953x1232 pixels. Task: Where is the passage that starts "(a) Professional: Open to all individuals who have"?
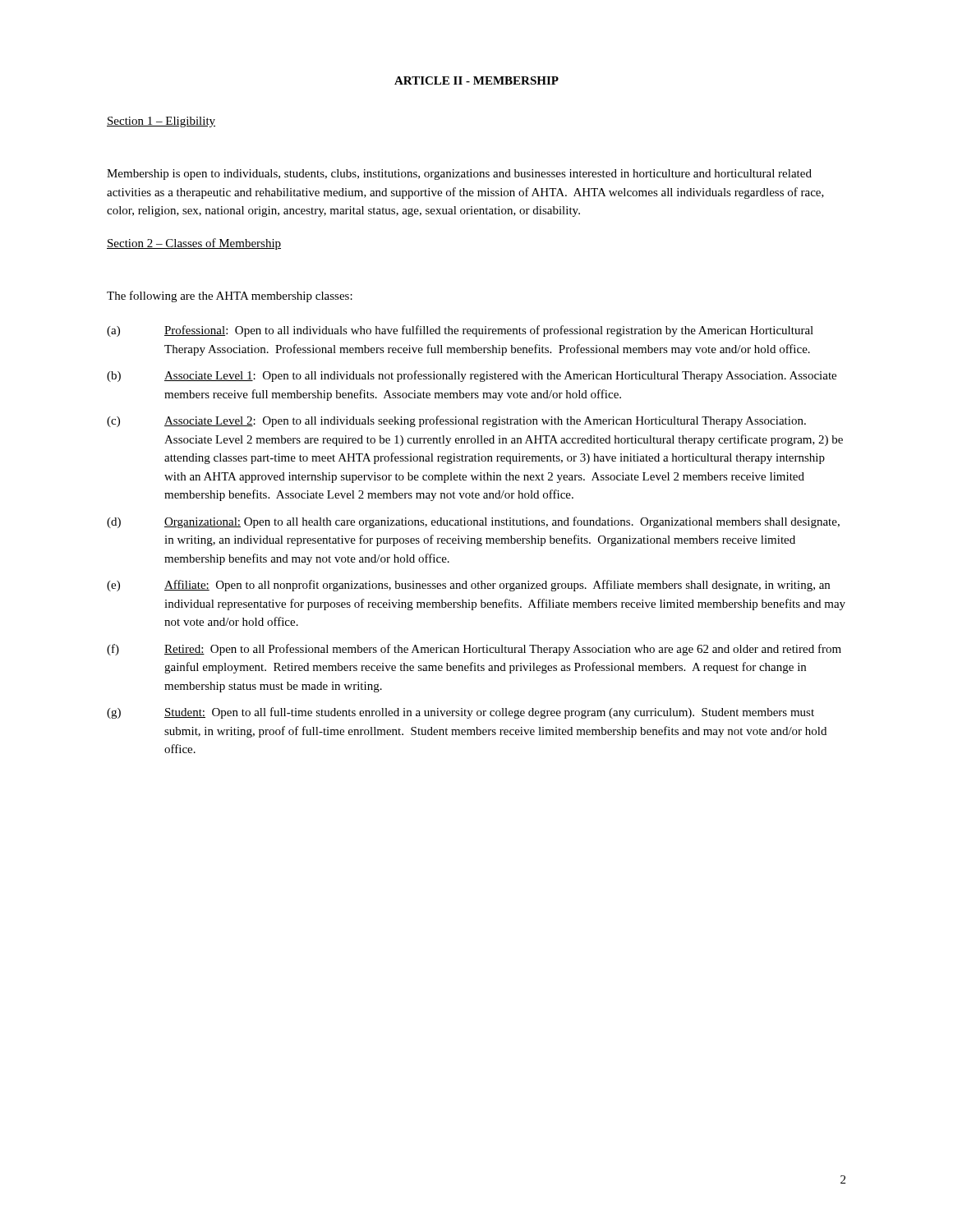[476, 340]
